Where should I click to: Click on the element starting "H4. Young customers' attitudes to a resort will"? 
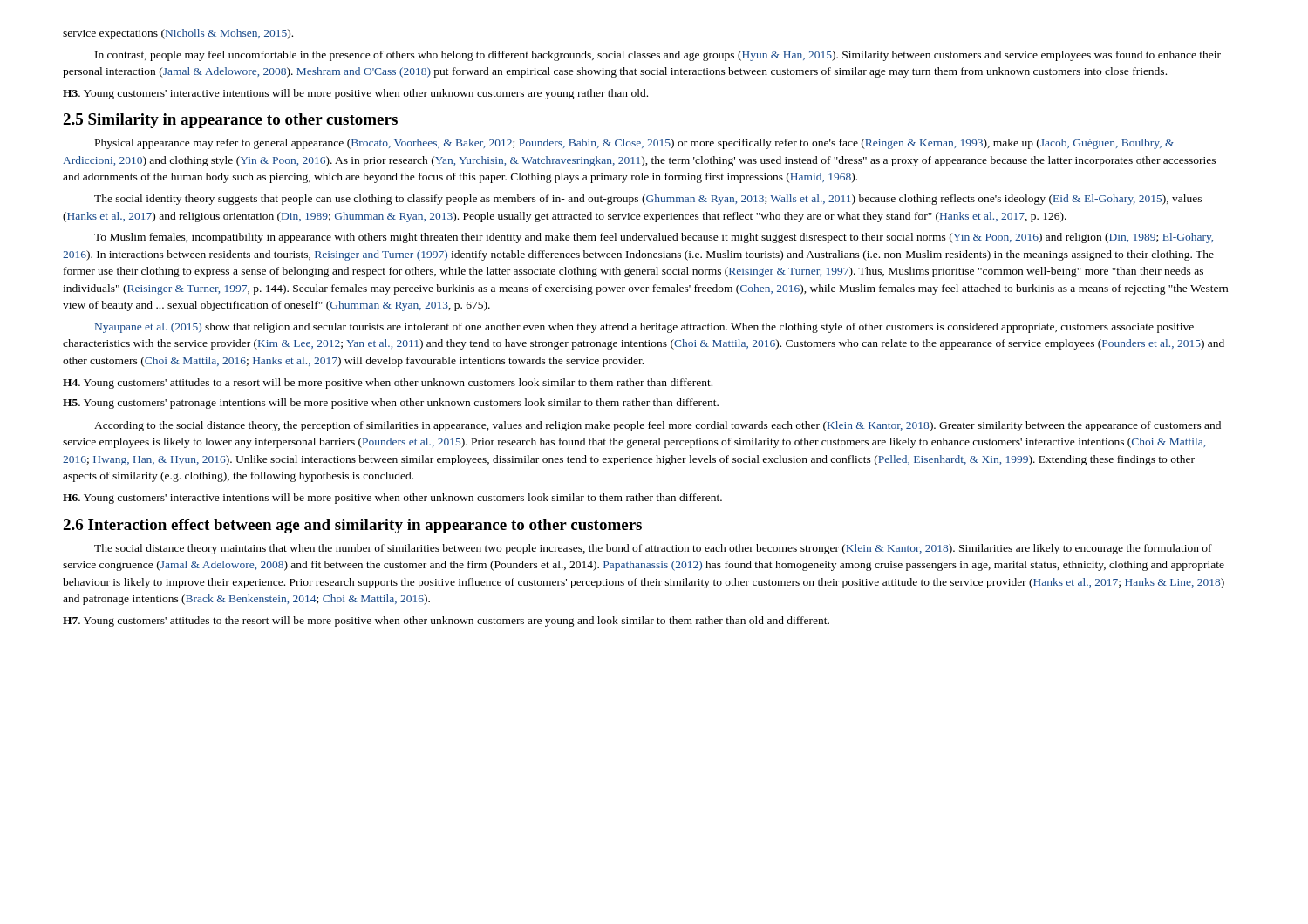click(388, 382)
